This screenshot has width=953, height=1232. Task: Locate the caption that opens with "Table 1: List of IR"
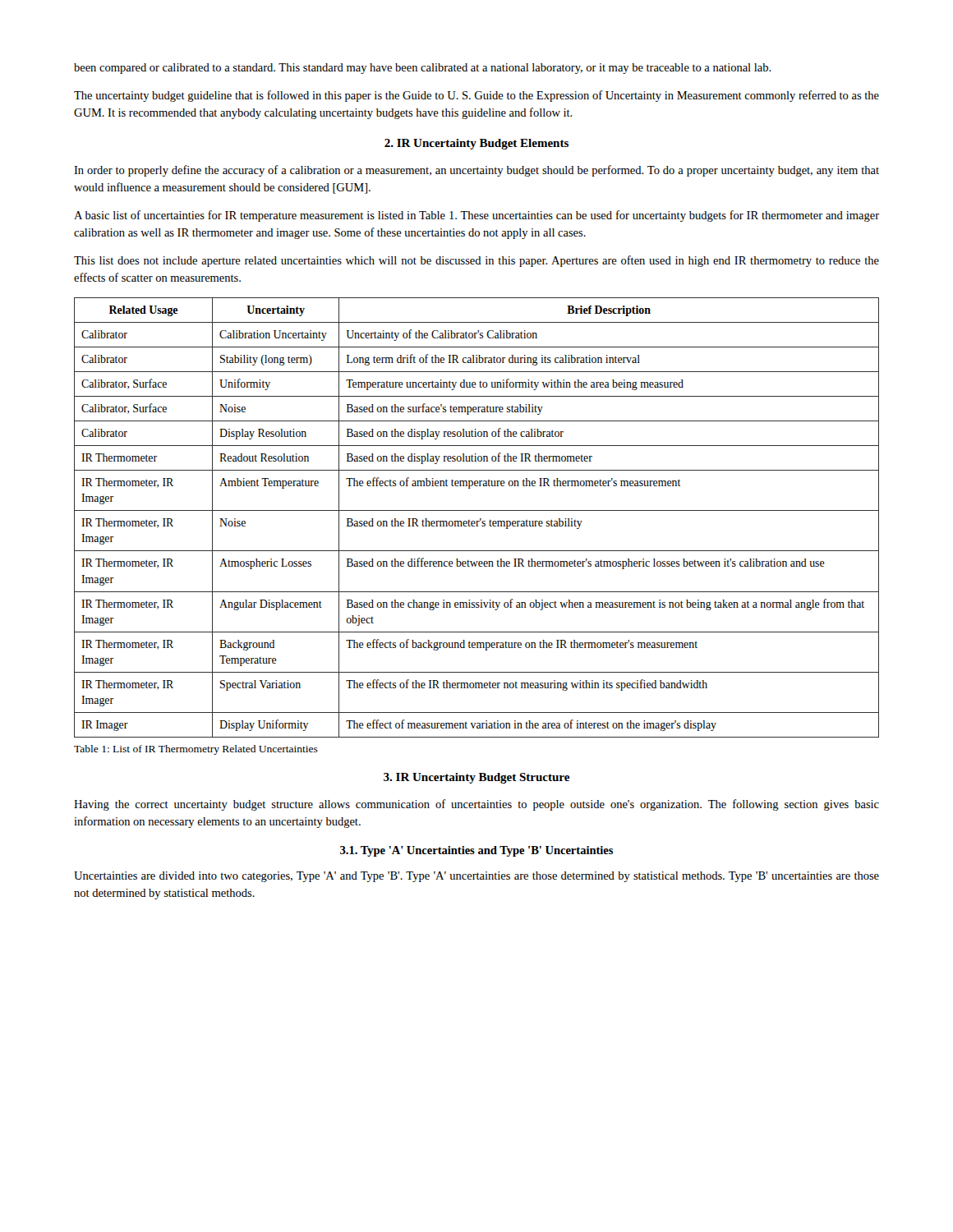[196, 748]
